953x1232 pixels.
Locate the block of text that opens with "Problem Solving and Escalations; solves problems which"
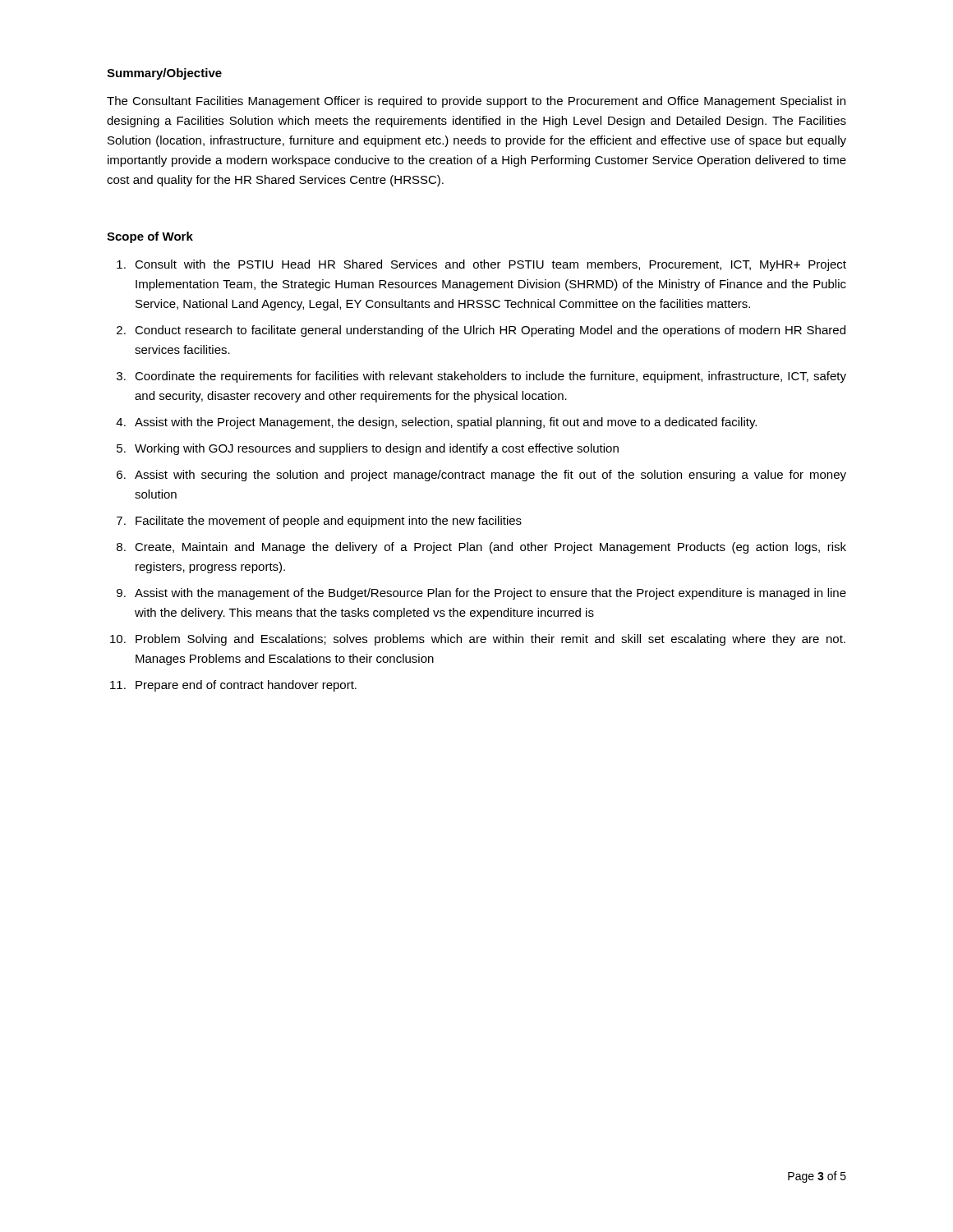(490, 648)
